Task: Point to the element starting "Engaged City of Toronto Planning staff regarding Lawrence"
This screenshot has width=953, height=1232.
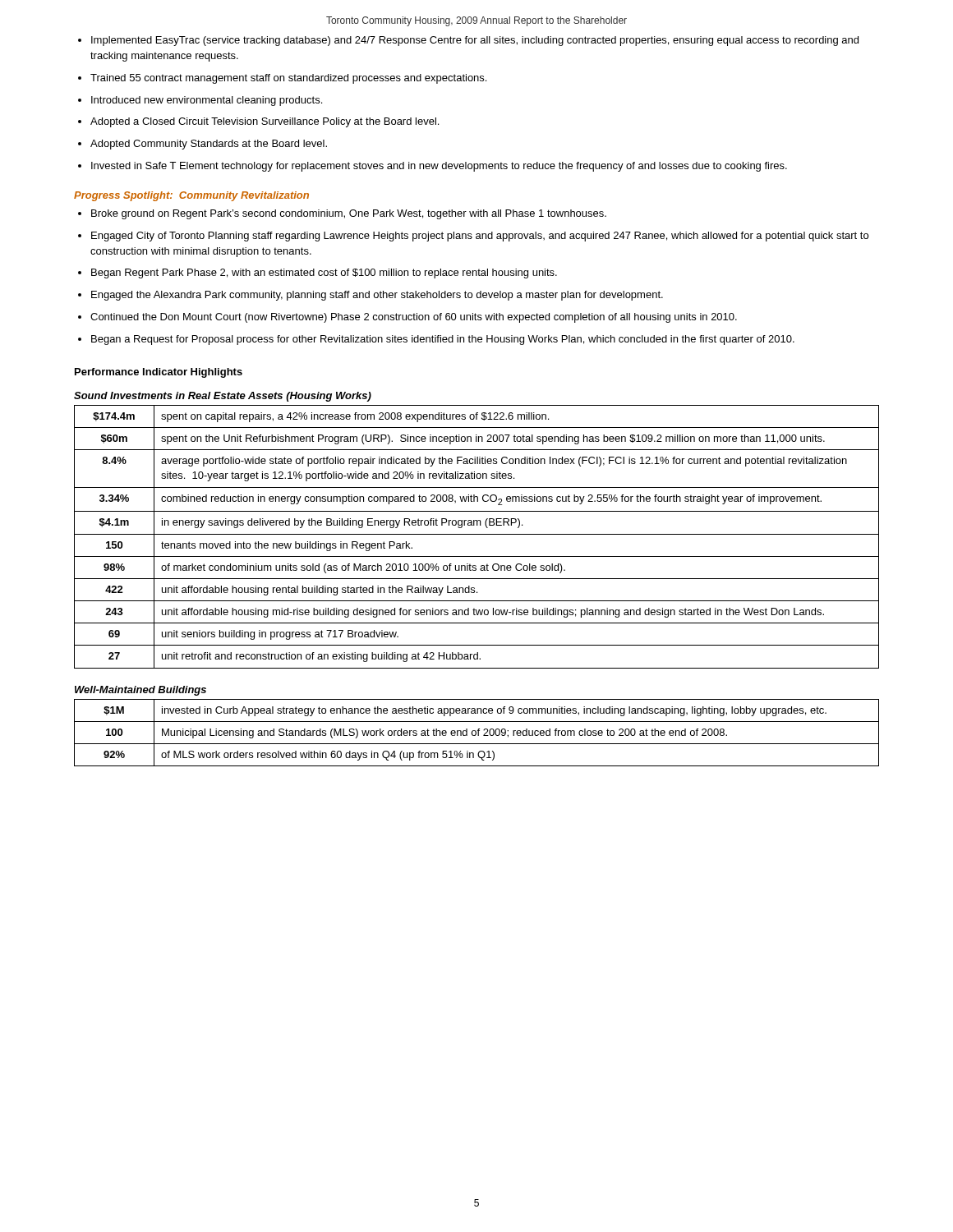Action: (485, 244)
